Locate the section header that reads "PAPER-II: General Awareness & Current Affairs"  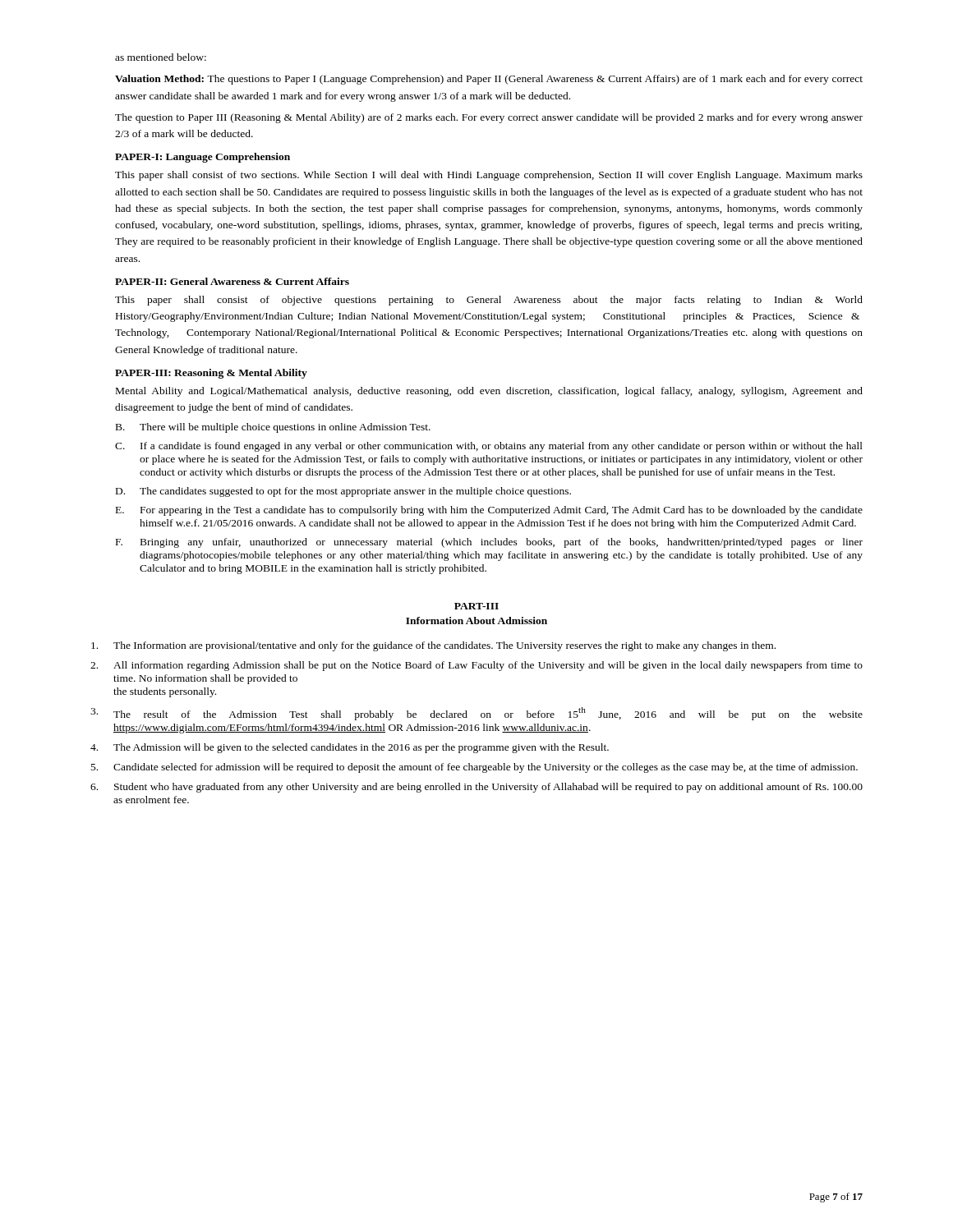point(232,281)
